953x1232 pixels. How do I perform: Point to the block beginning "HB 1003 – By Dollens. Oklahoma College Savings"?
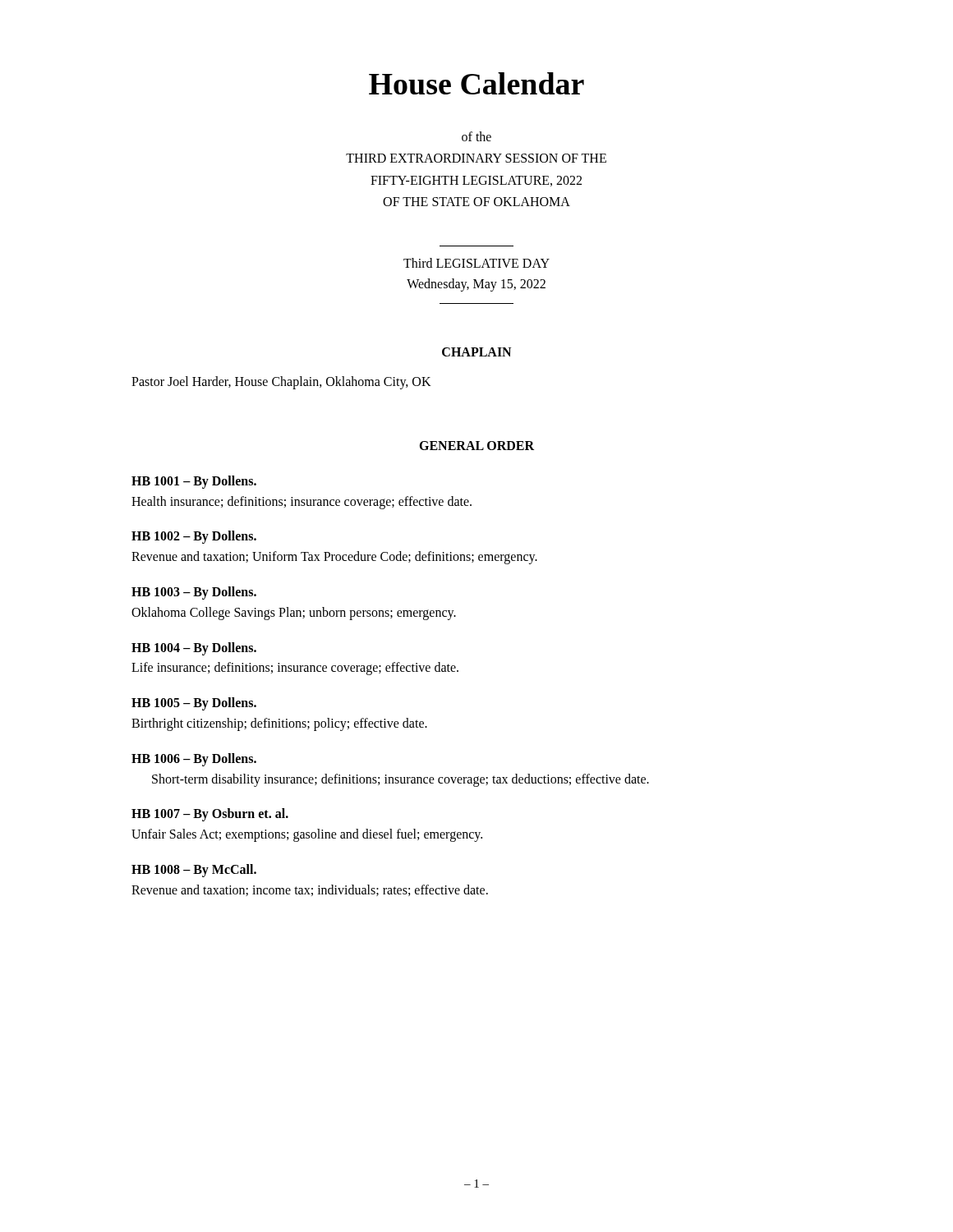click(194, 593)
